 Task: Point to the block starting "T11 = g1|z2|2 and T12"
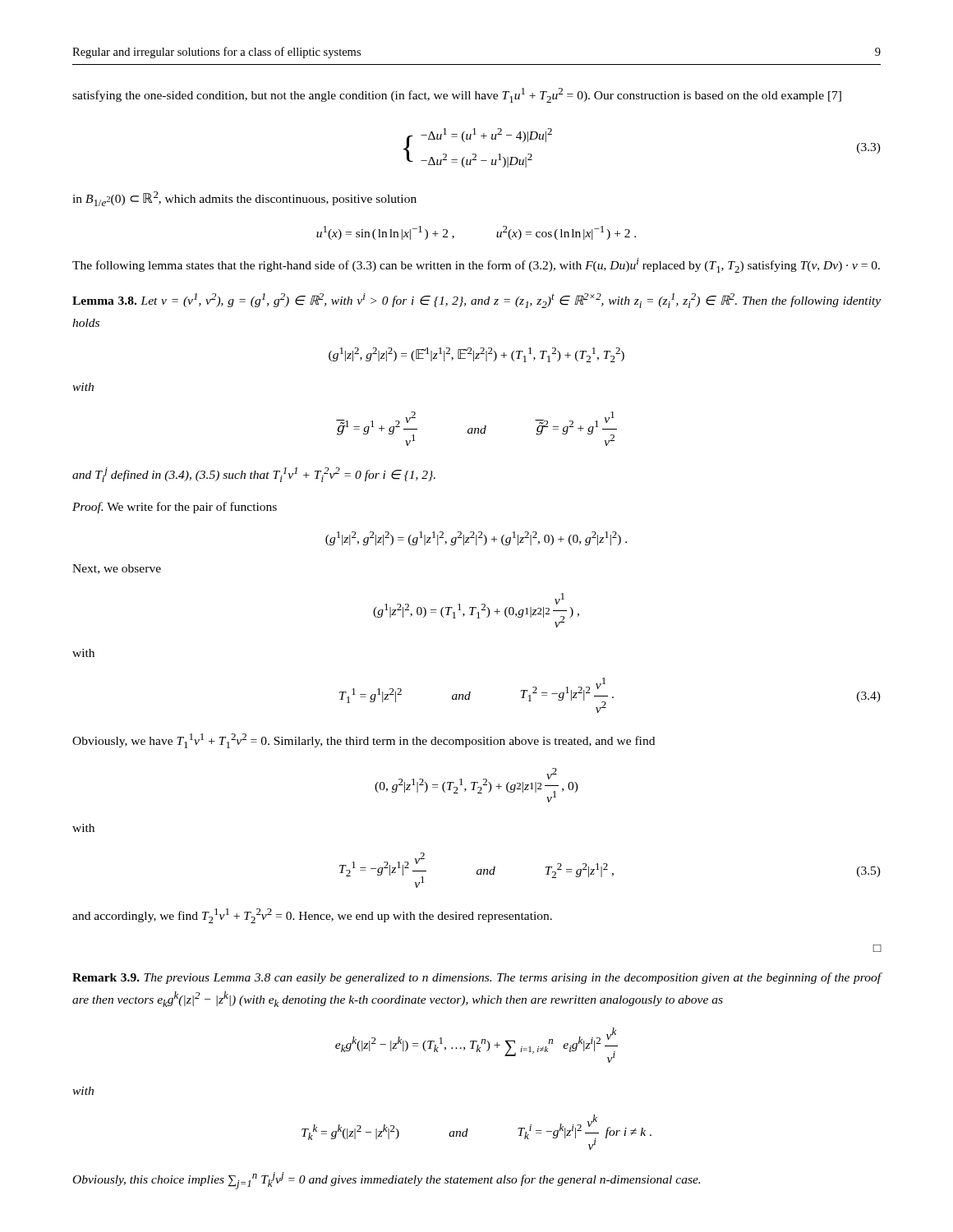coord(476,696)
